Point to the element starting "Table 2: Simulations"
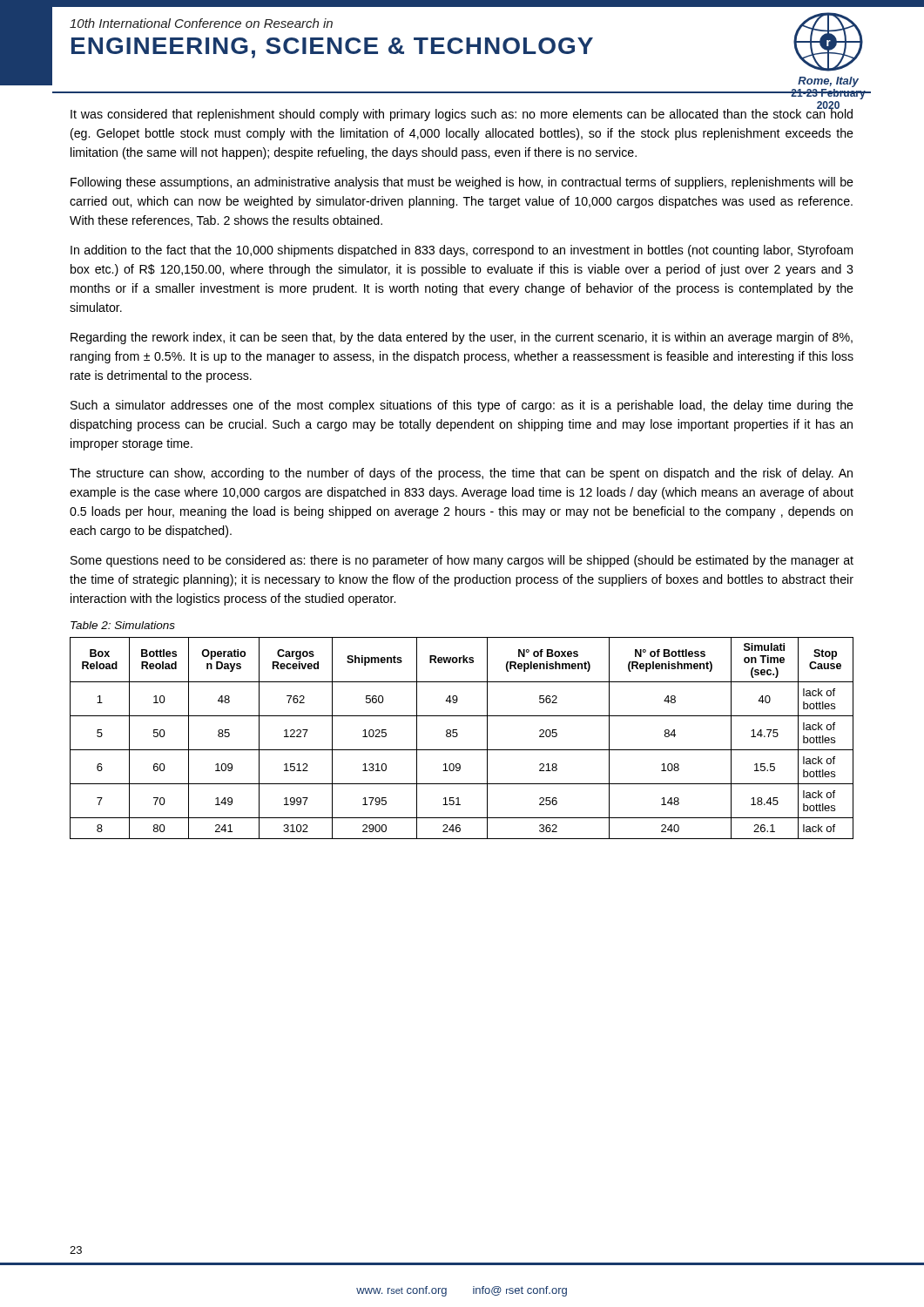This screenshot has width=924, height=1307. click(x=122, y=625)
